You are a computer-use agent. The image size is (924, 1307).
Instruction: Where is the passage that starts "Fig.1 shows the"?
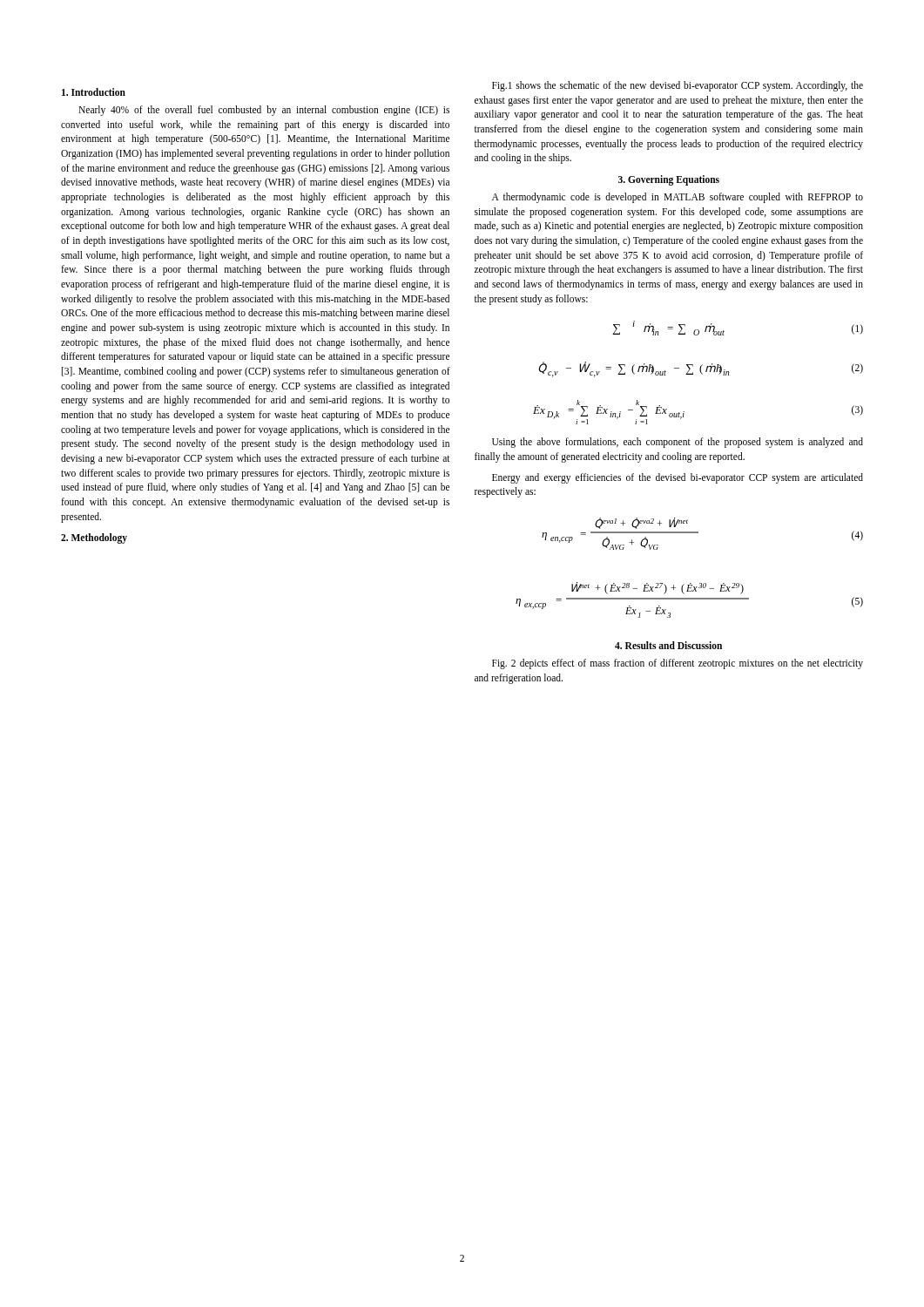[669, 122]
